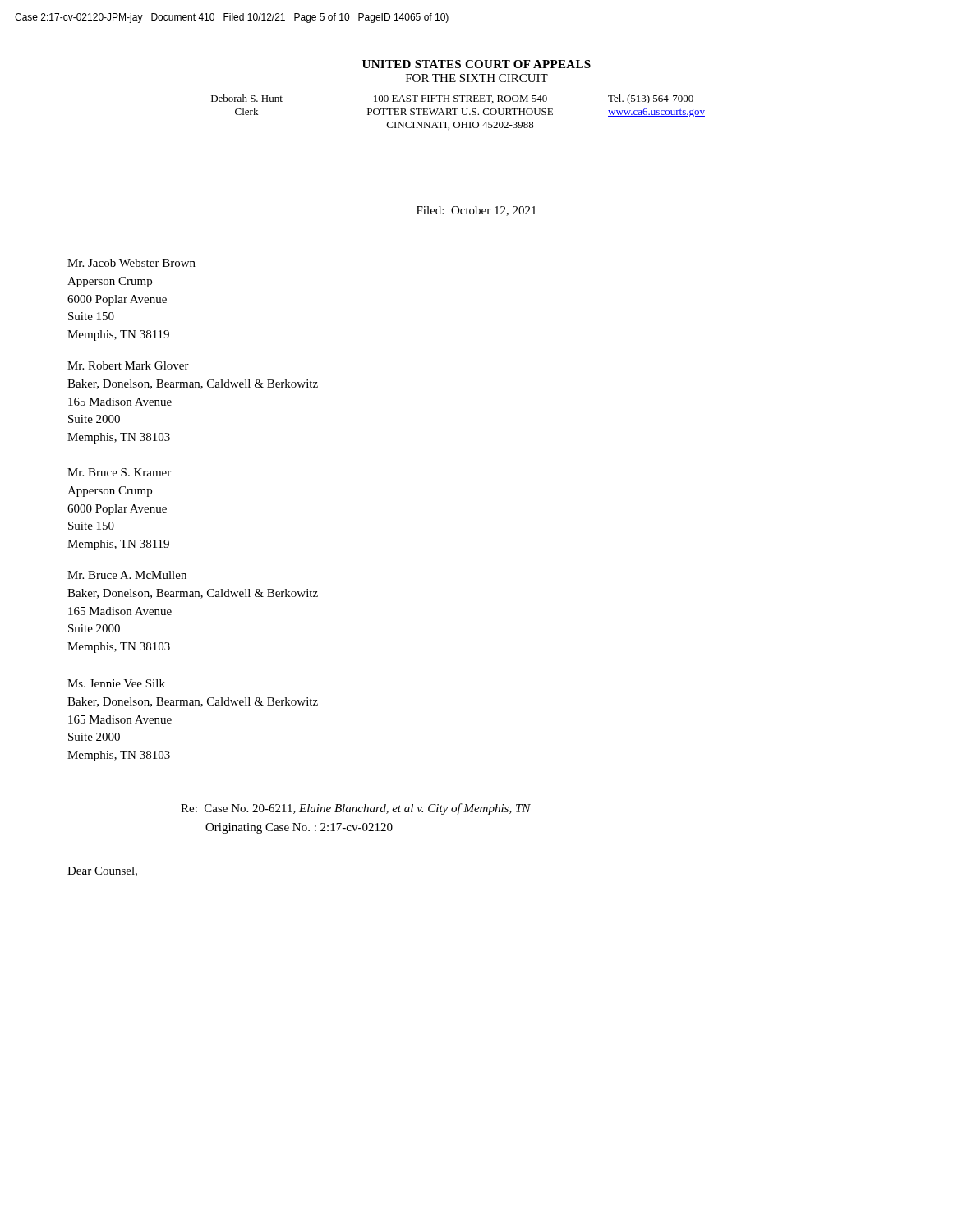The image size is (953, 1232).
Task: Select the element starting "Ms. Jennie Vee Silk Baker, Donelson, Bearman,"
Action: click(x=116, y=683)
